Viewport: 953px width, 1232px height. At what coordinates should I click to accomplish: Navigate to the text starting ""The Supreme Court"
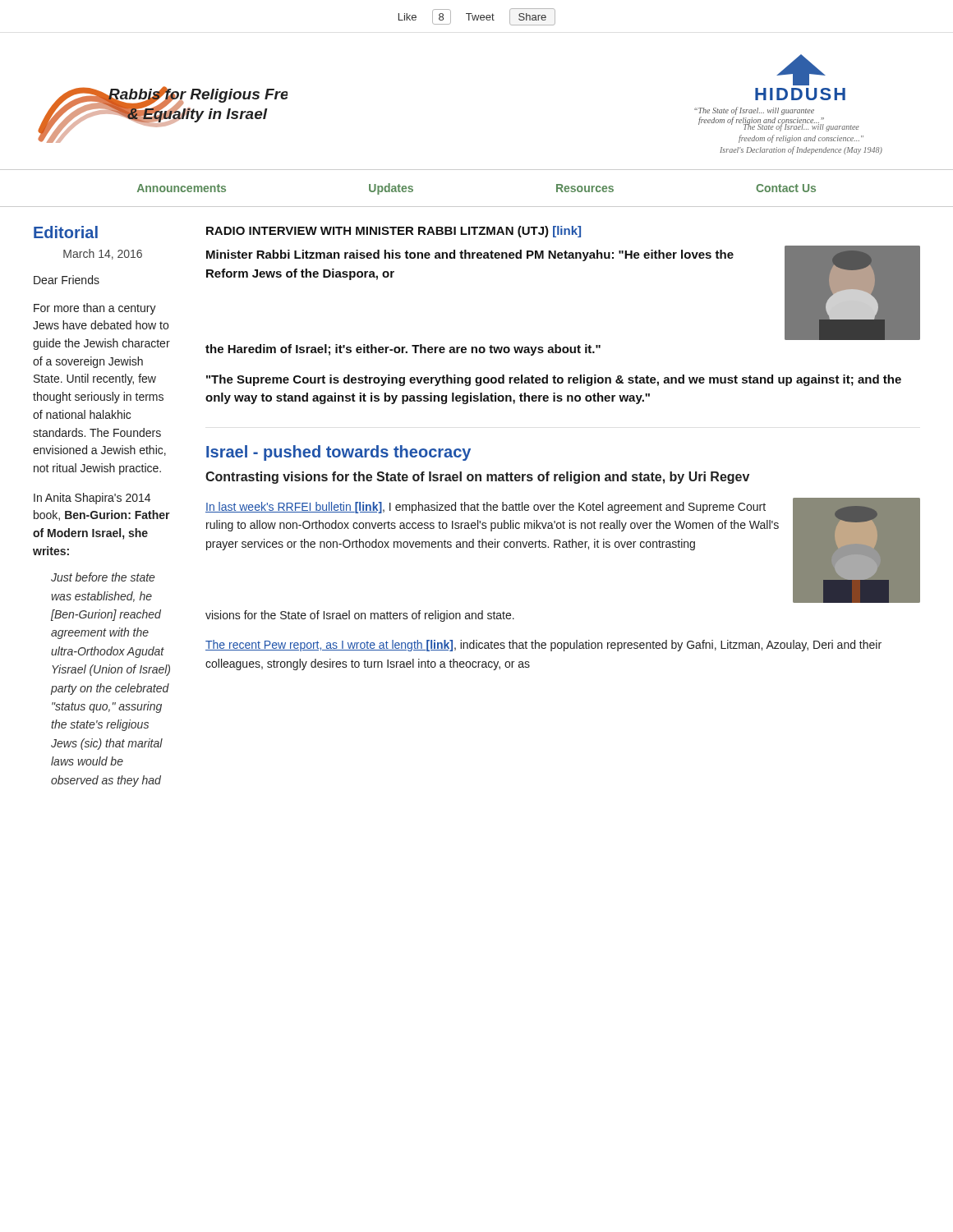(x=553, y=388)
